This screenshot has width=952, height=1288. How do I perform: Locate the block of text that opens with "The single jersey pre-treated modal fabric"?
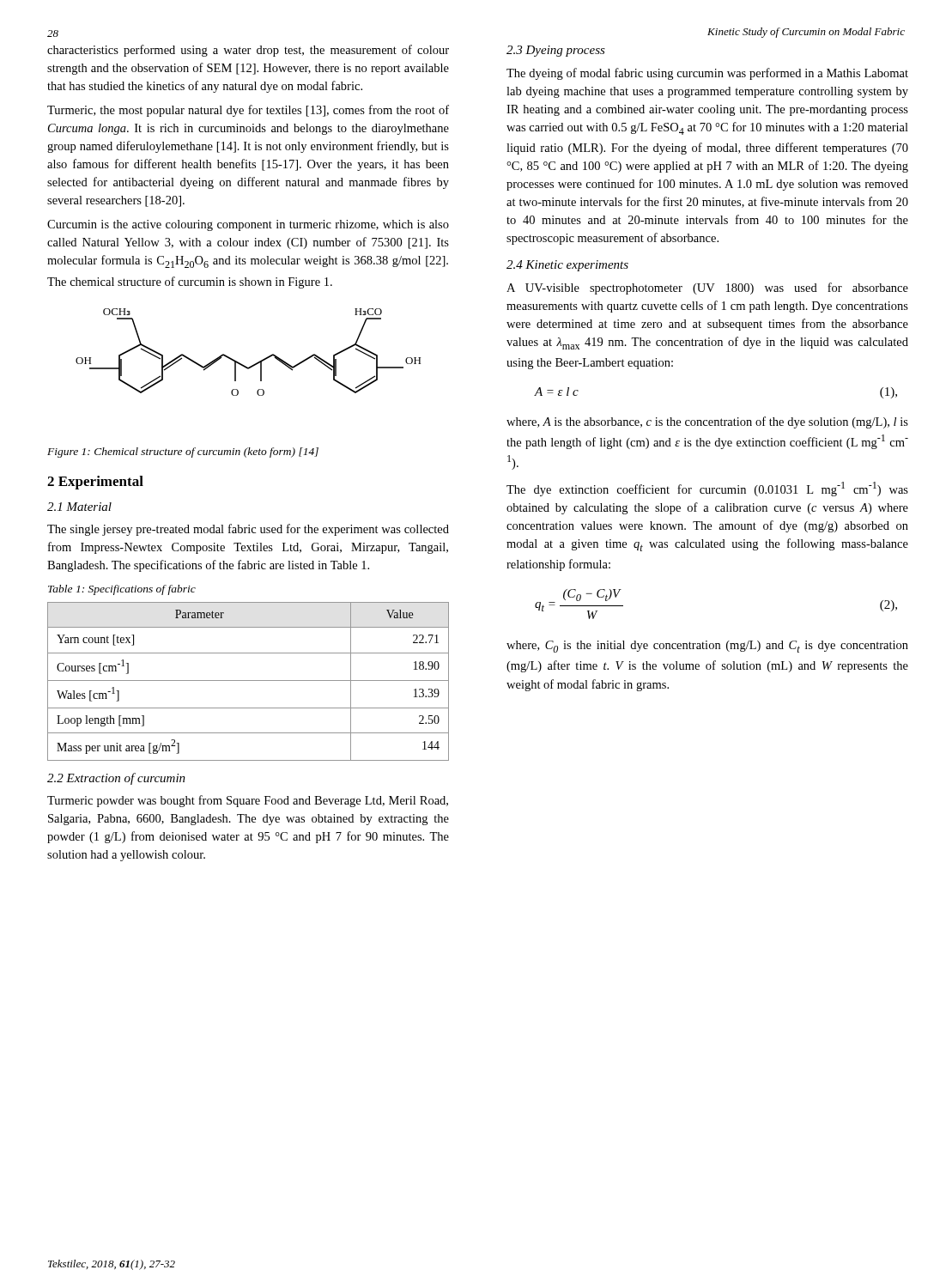tap(248, 547)
